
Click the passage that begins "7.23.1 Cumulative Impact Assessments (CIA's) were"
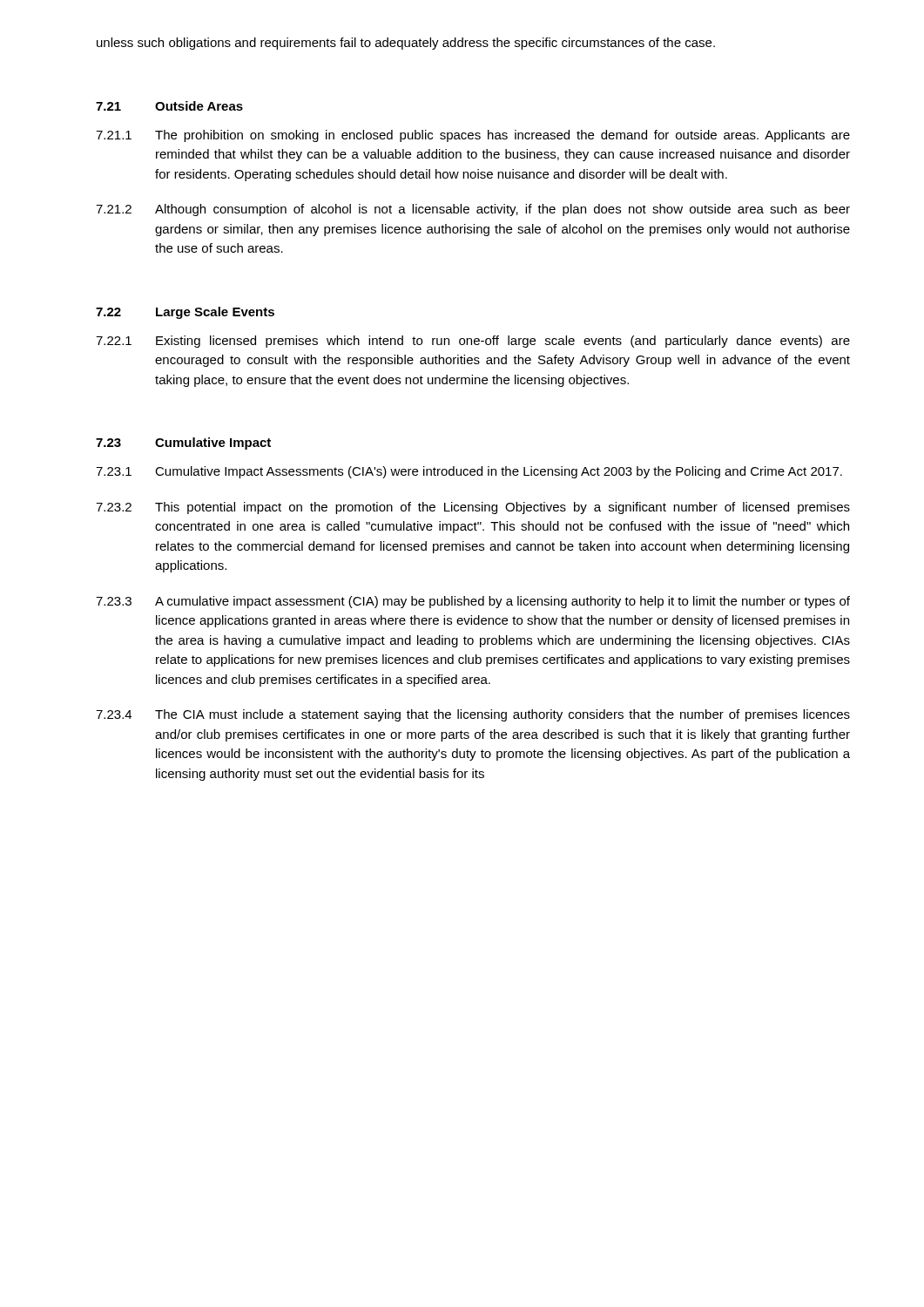point(473,472)
